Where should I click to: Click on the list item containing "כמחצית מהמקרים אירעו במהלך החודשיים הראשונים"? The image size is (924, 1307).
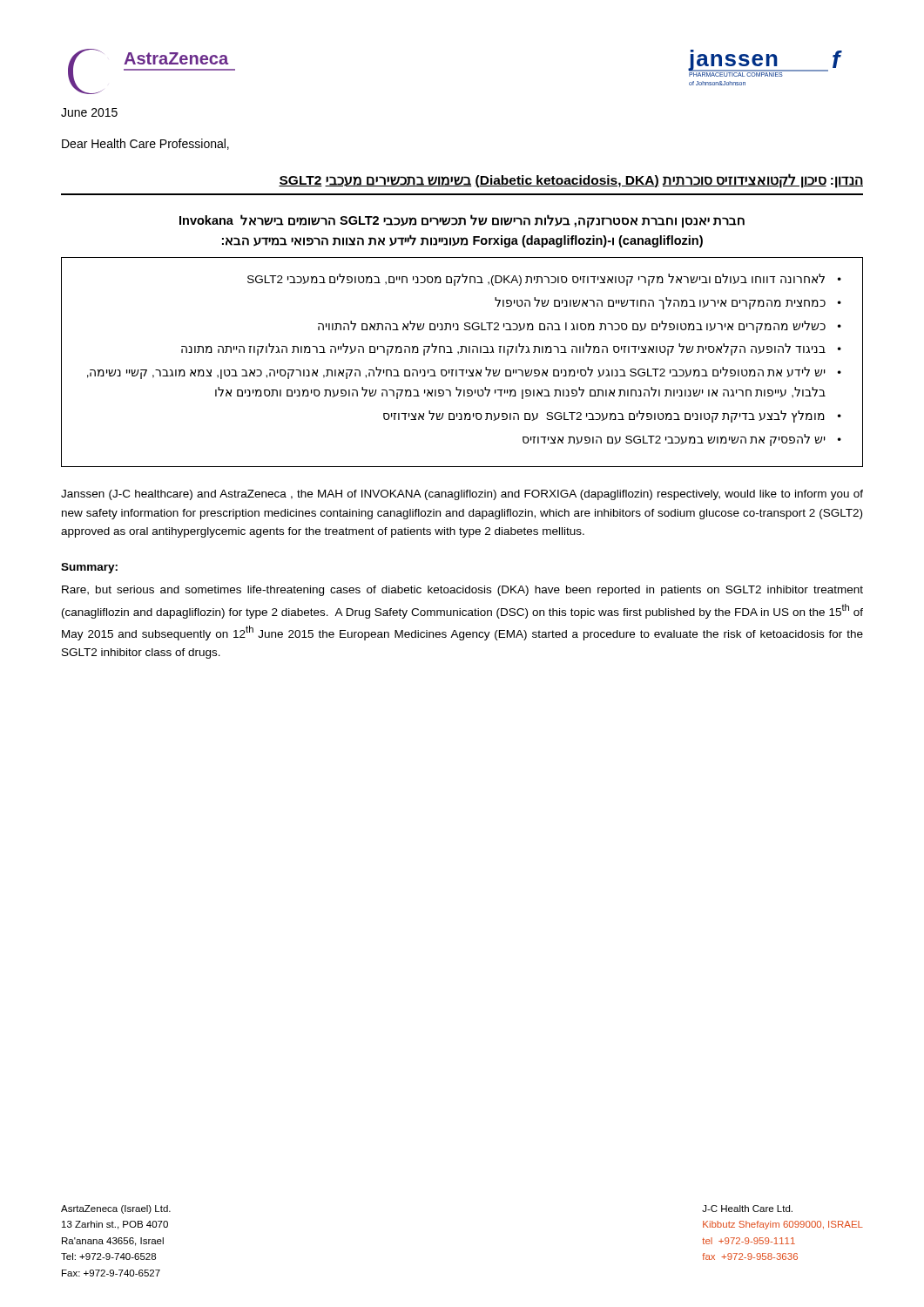click(660, 302)
